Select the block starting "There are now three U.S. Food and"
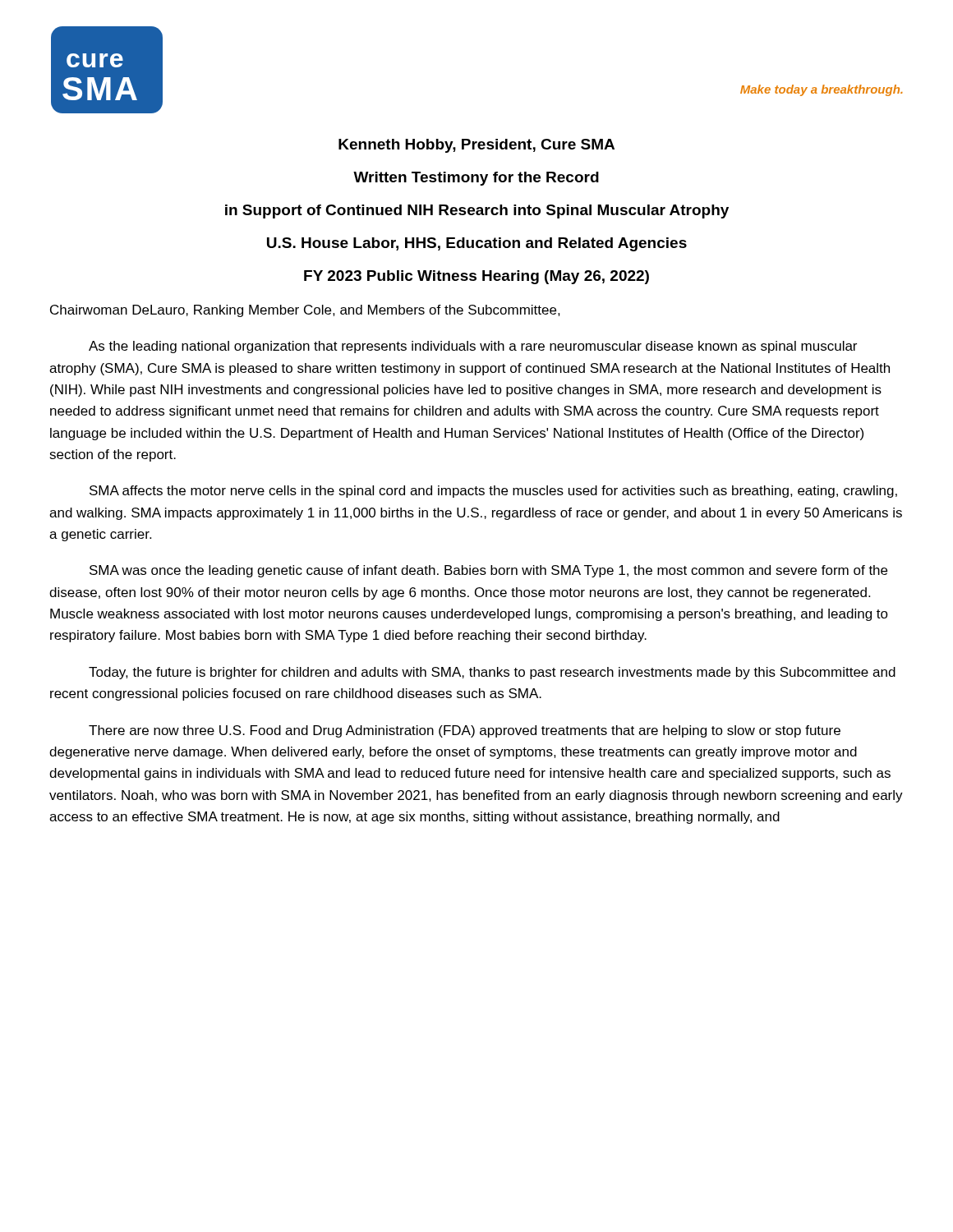The image size is (953, 1232). tap(476, 773)
